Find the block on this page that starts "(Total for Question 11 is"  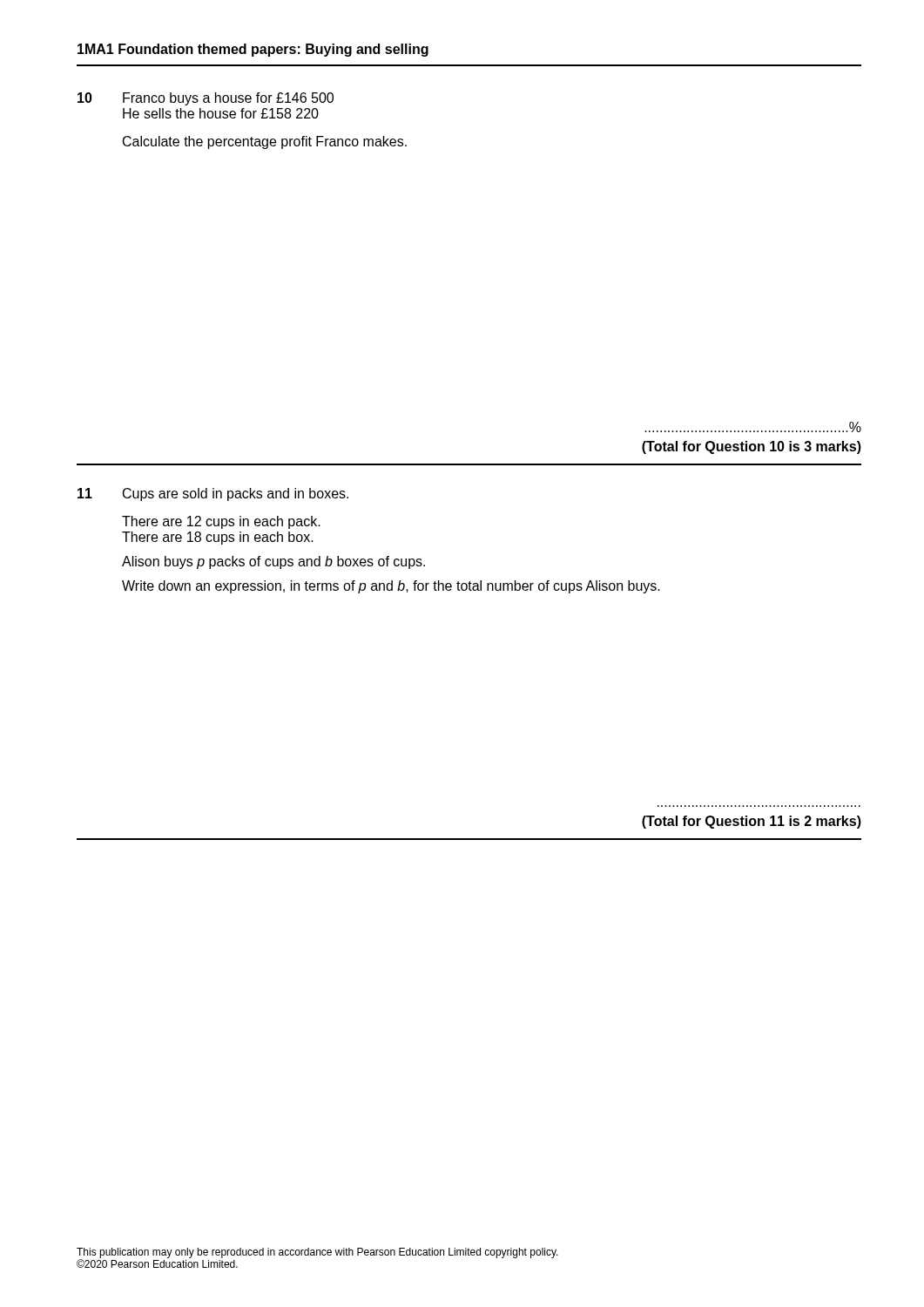[751, 821]
